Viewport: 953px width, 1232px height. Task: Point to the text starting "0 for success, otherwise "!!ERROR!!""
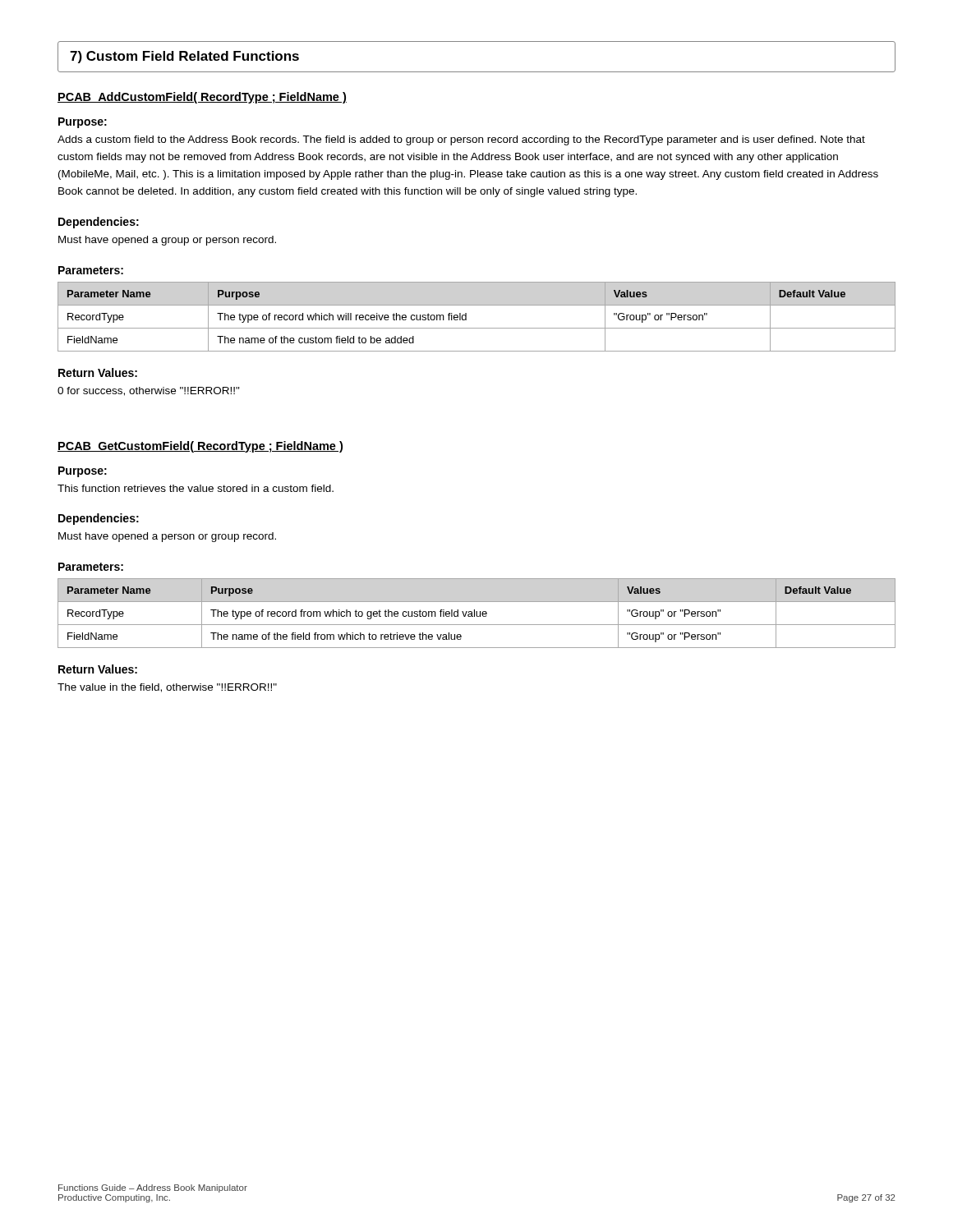[x=149, y=390]
